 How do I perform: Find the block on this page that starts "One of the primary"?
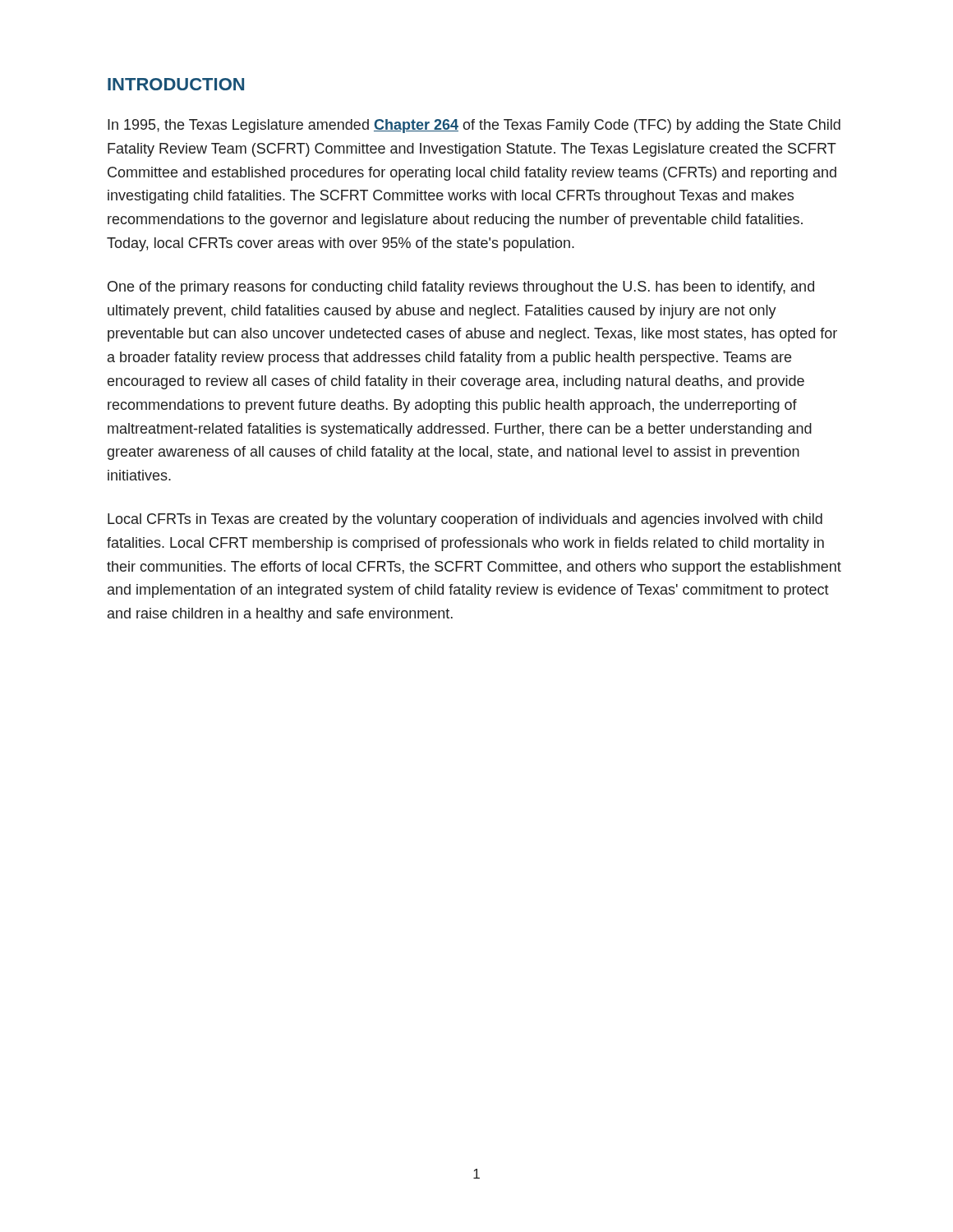472,381
